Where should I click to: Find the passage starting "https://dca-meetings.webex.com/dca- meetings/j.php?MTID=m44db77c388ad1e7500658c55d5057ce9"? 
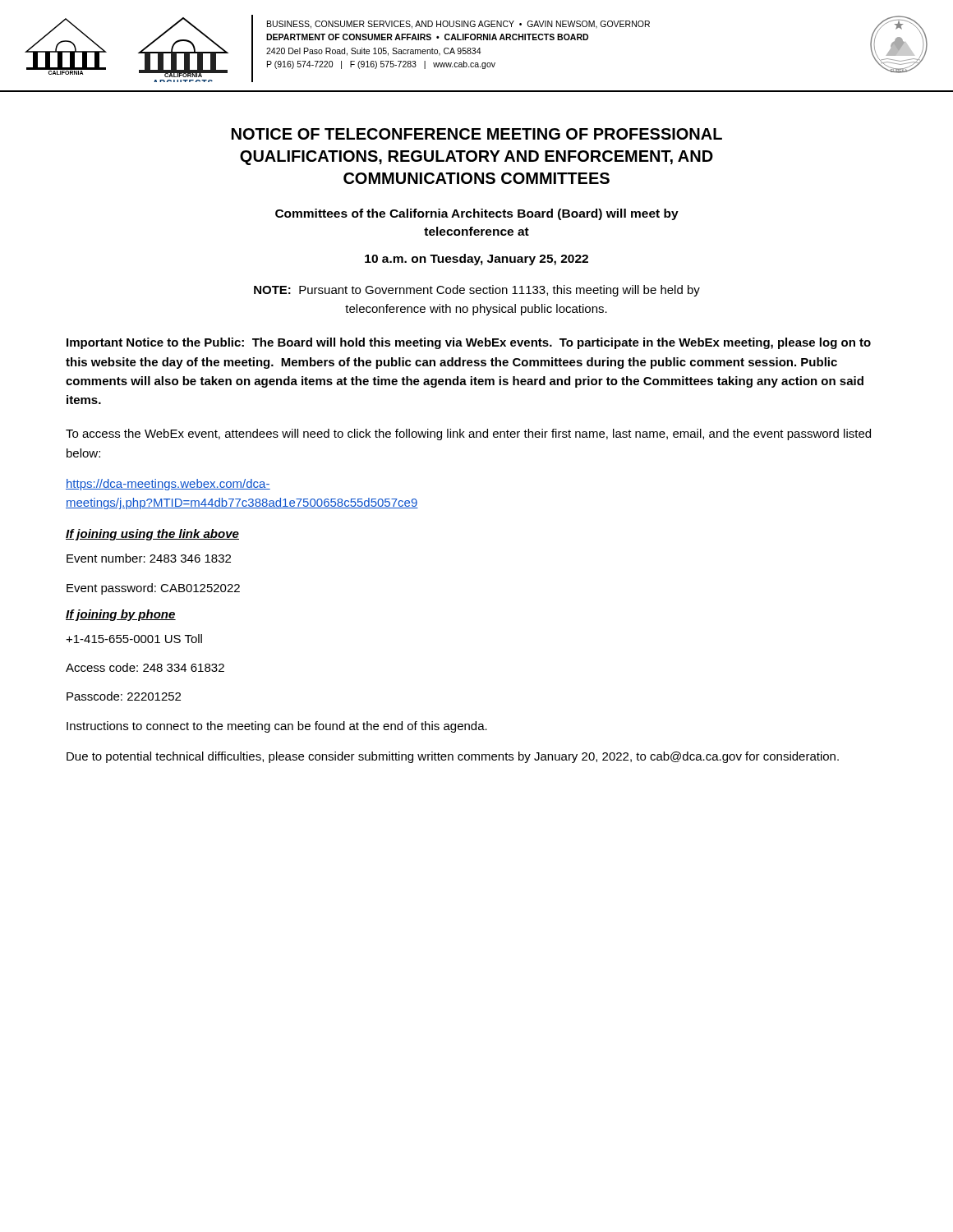tap(242, 493)
